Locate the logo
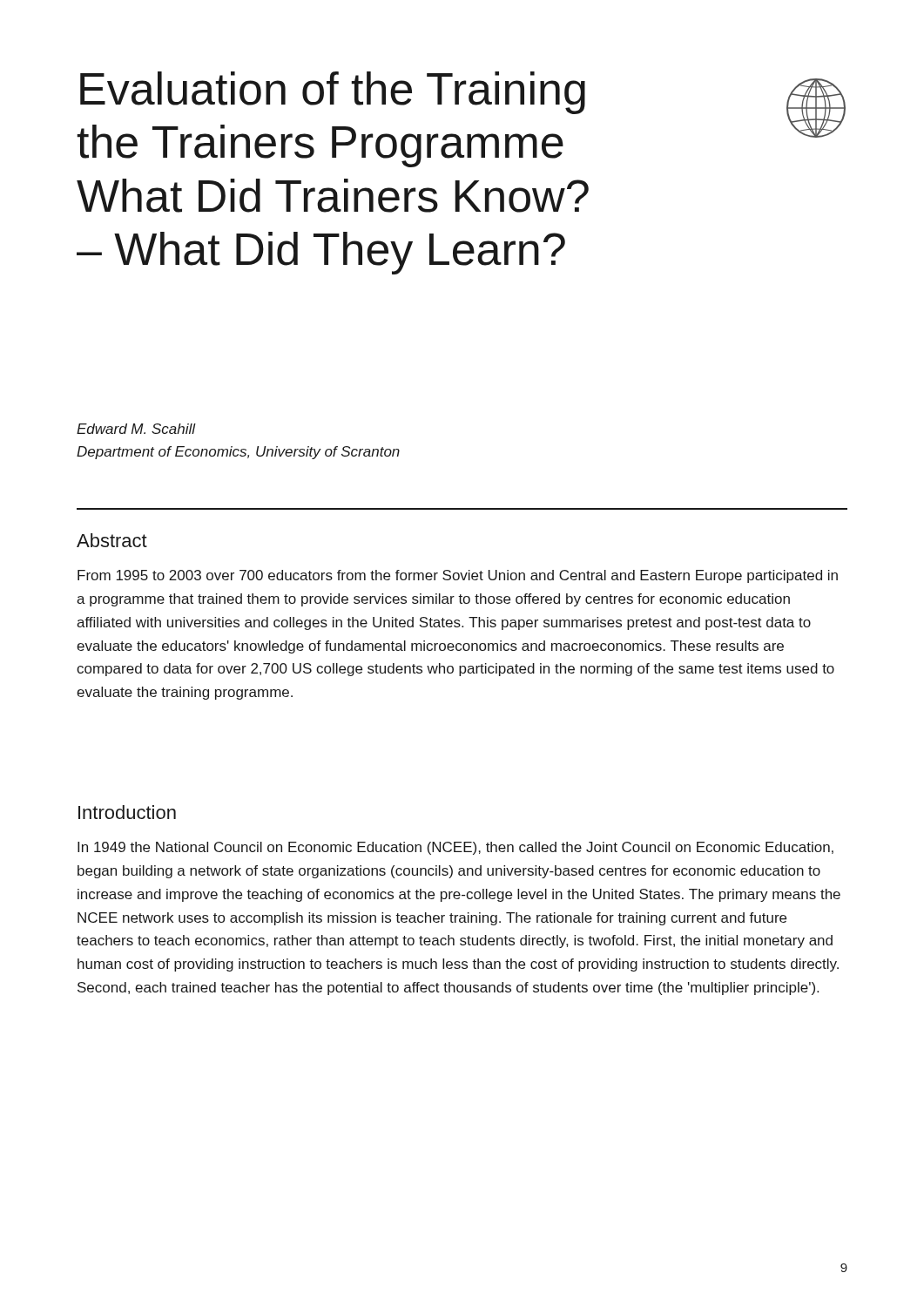 816,108
